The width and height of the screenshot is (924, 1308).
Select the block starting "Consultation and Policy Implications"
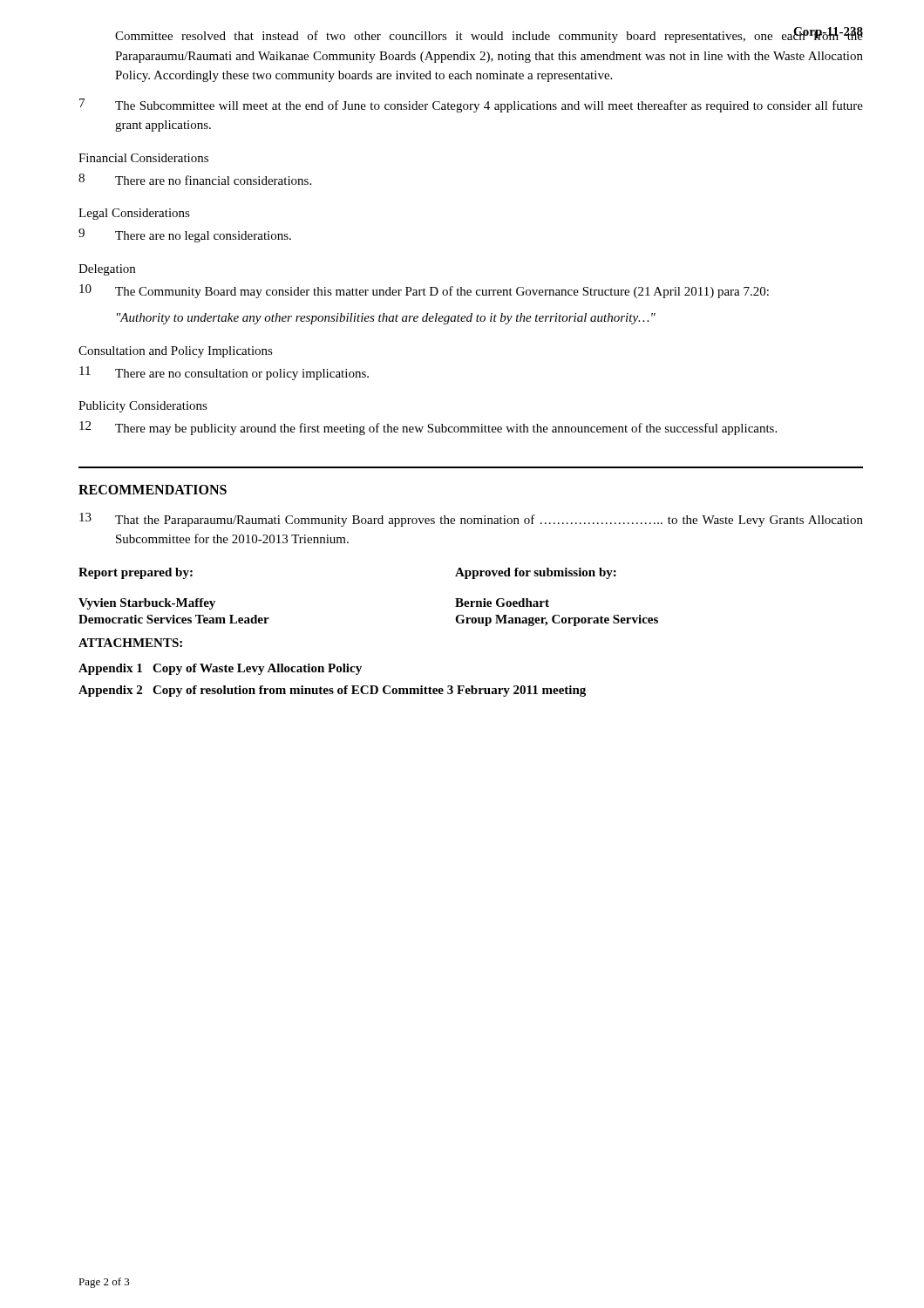pos(176,350)
